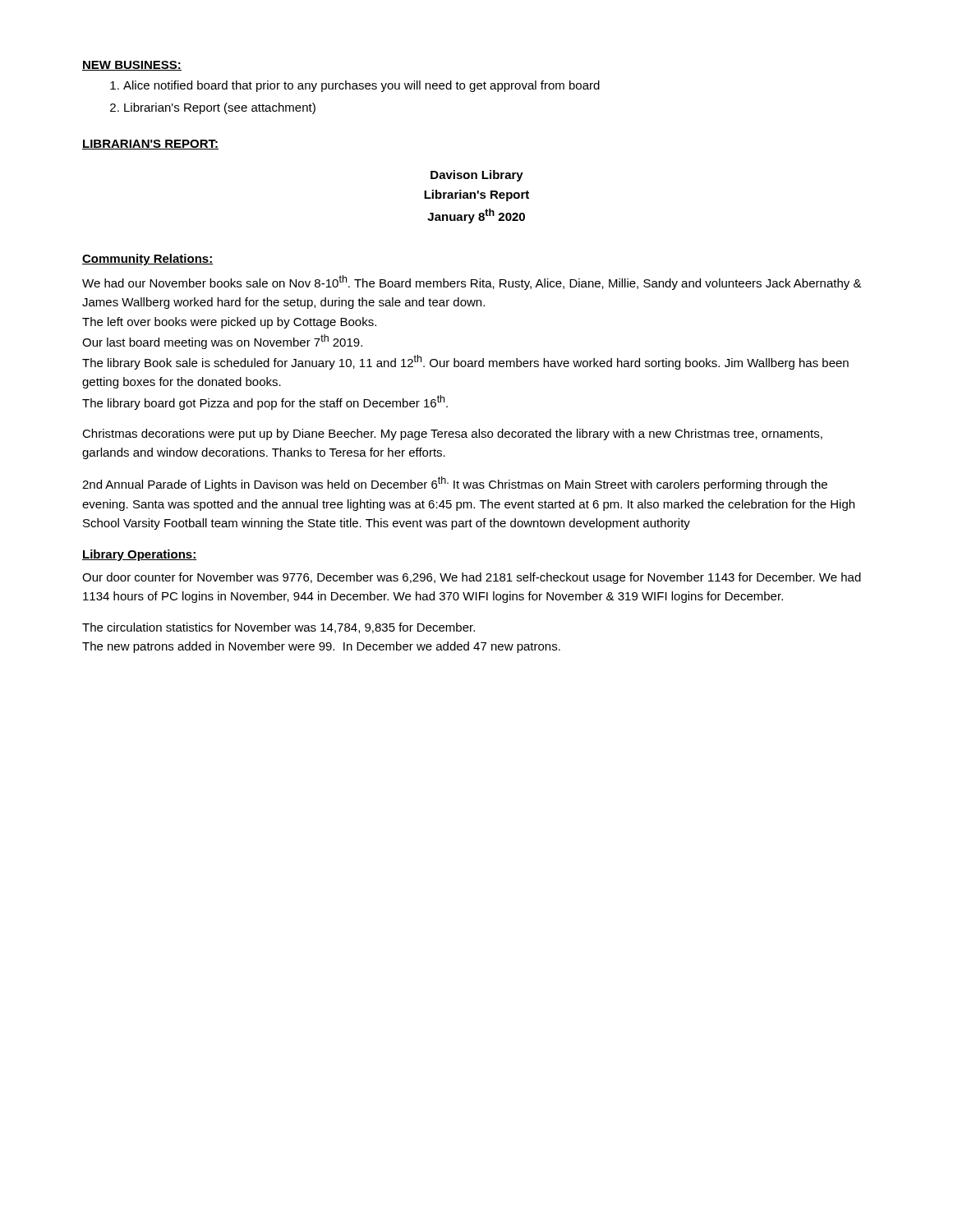This screenshot has width=953, height=1232.
Task: Find the block on this page that starts "2nd Annual Parade of Lights in"
Action: tap(469, 502)
